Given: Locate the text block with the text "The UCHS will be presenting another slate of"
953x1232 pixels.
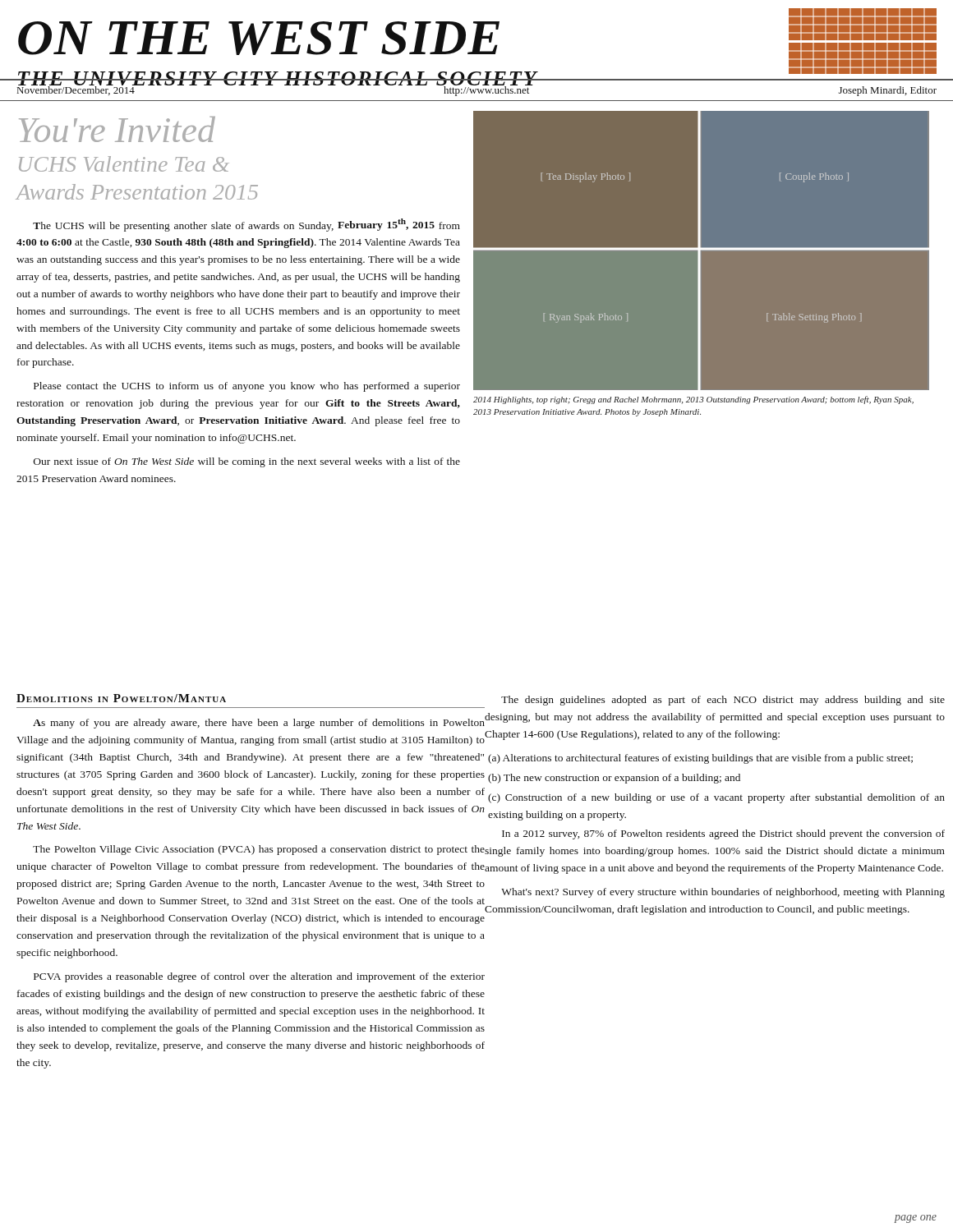Looking at the screenshot, I should pos(238,351).
